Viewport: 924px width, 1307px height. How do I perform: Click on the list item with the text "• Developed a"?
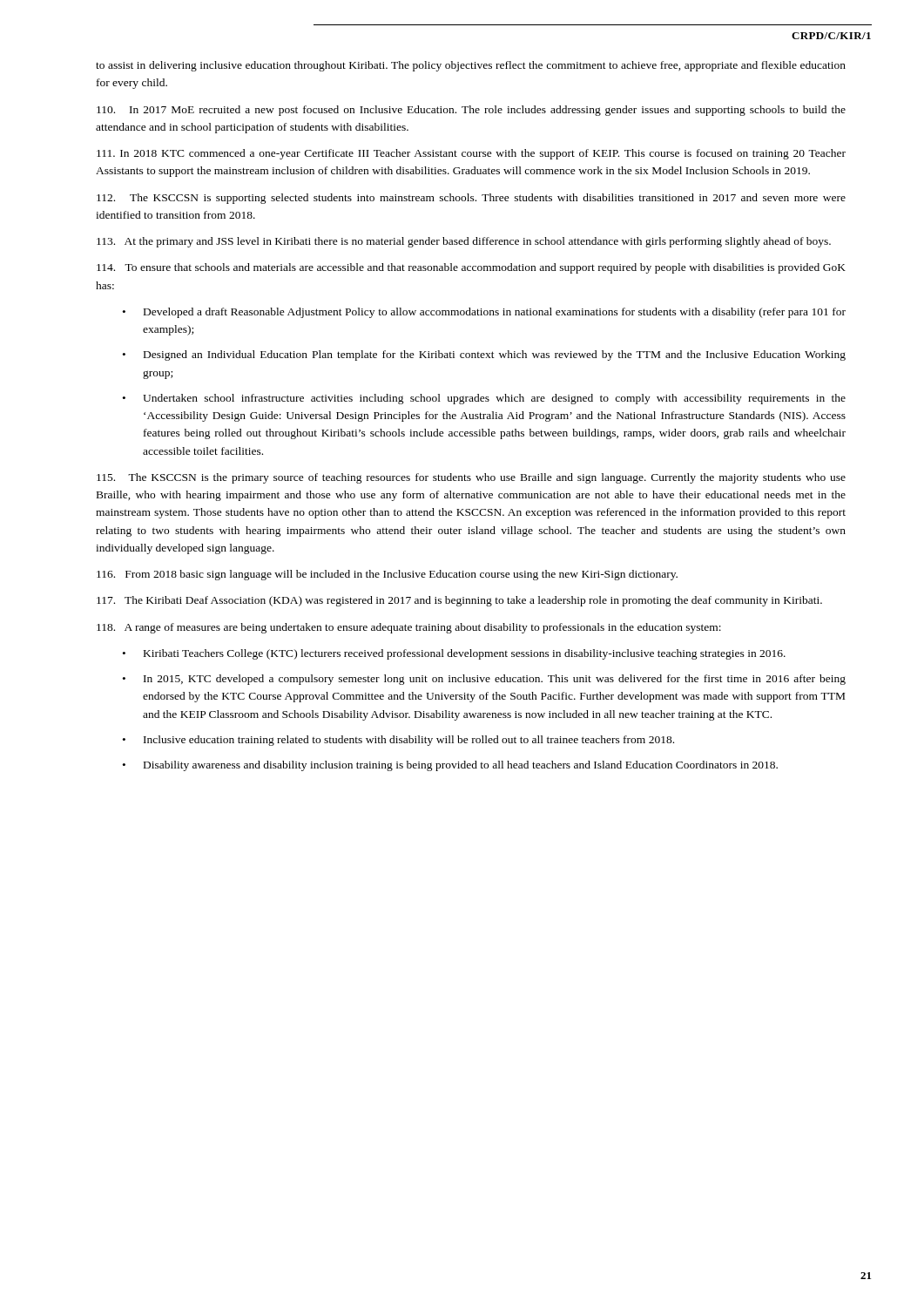pyautogui.click(x=484, y=321)
